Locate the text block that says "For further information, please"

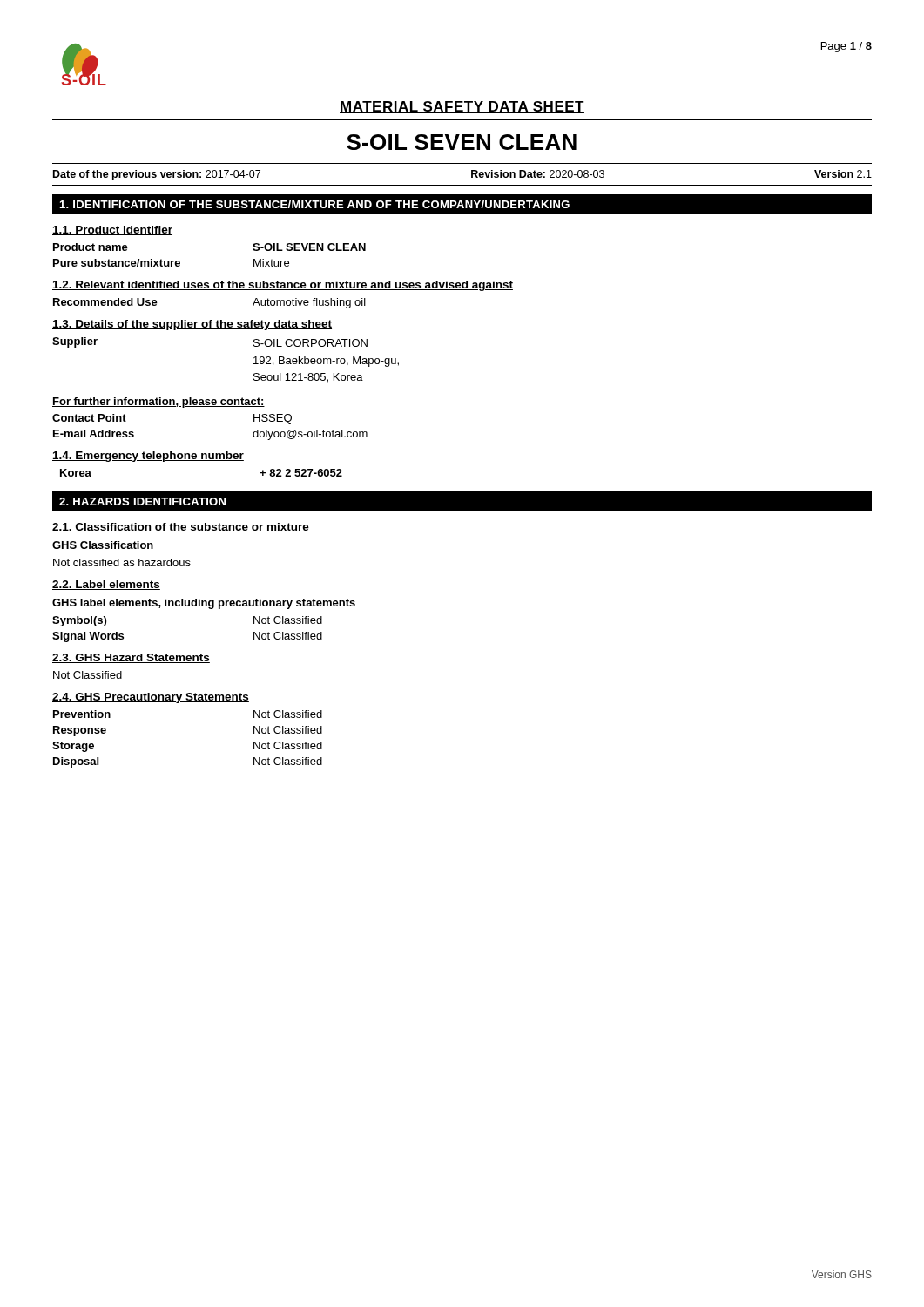pos(158,401)
